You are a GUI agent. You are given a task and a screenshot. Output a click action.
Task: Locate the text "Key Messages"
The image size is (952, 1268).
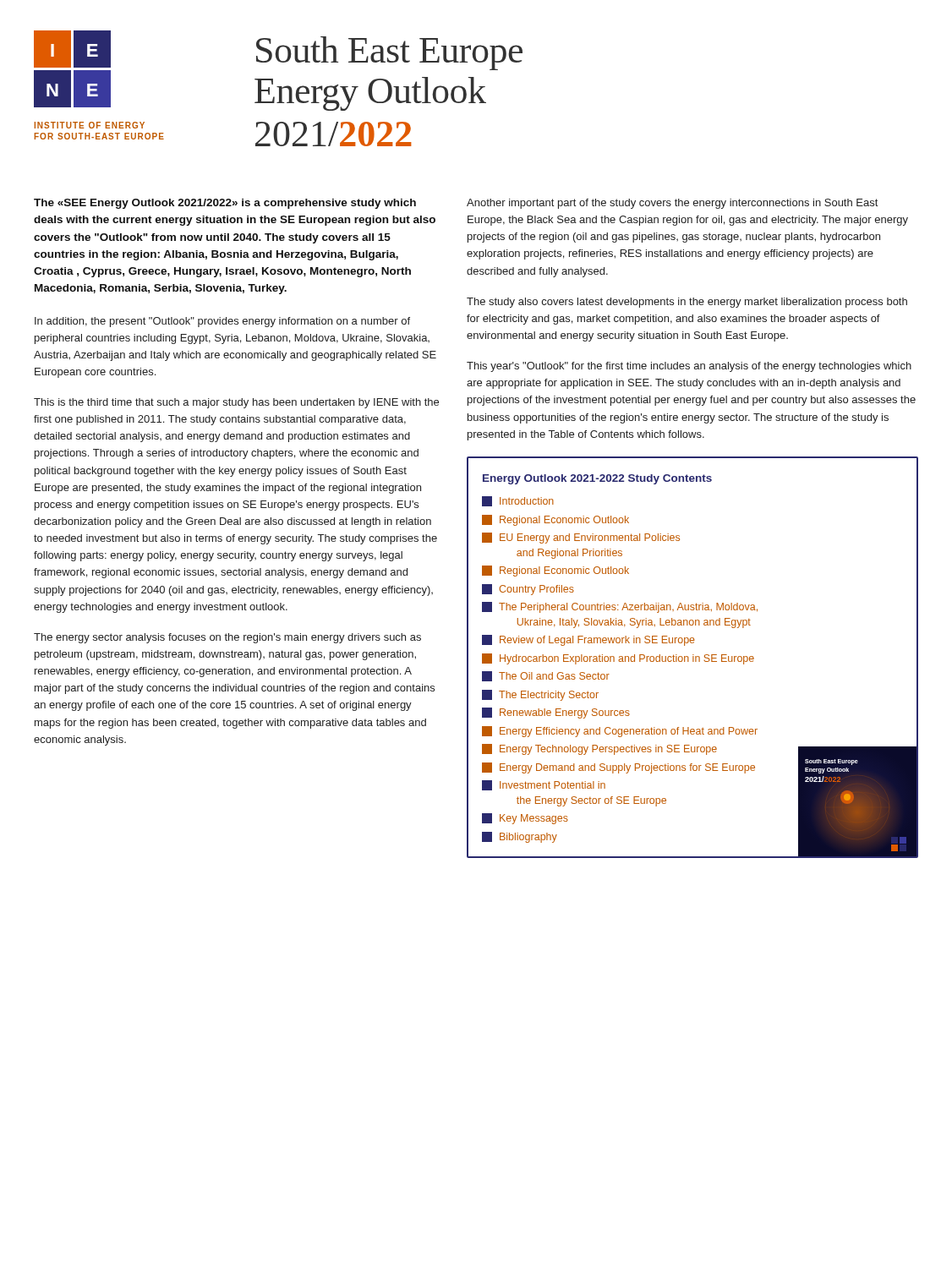[525, 819]
